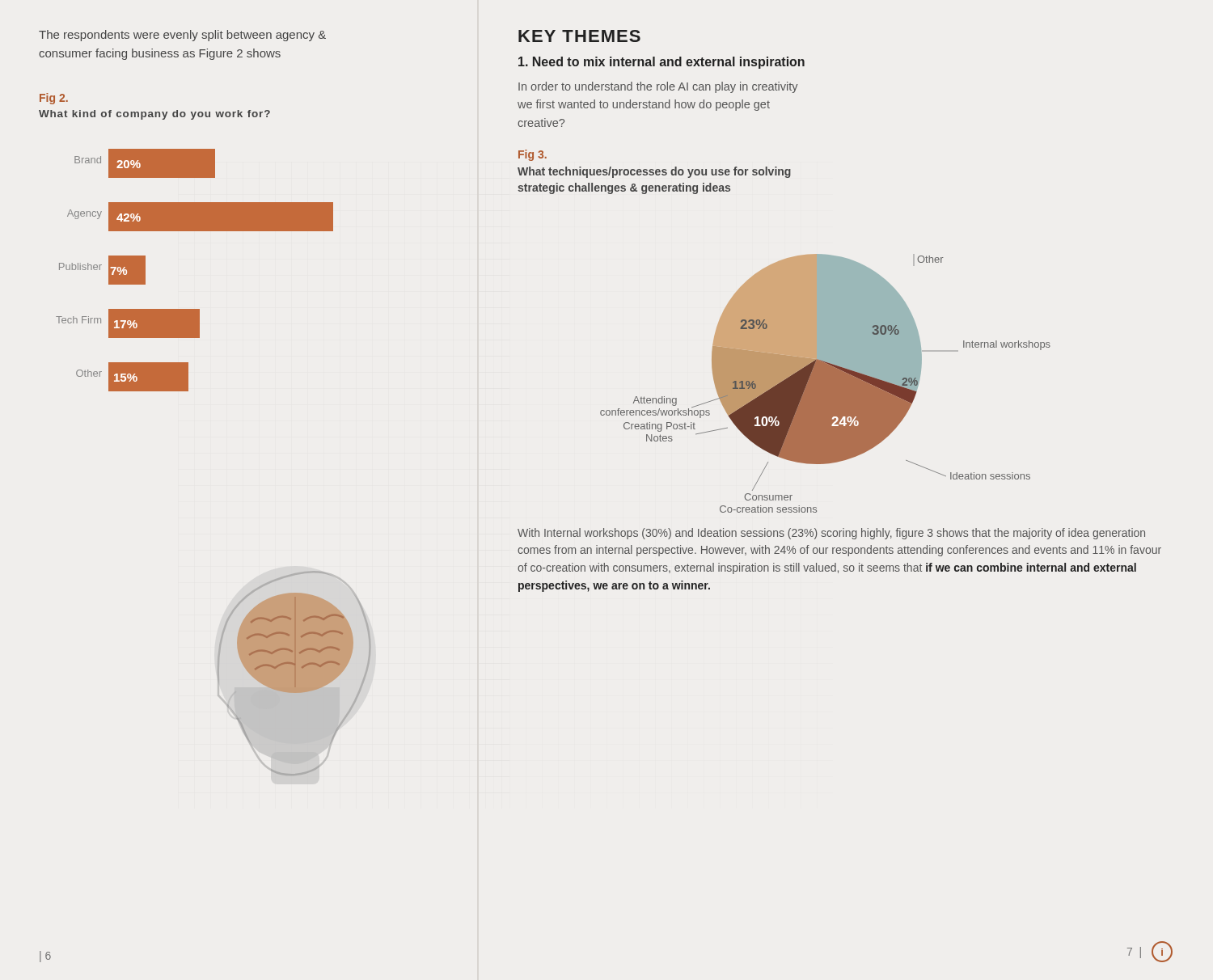Find the block starting "What kind of company do"
This screenshot has height=980, width=1213.
coord(155,114)
